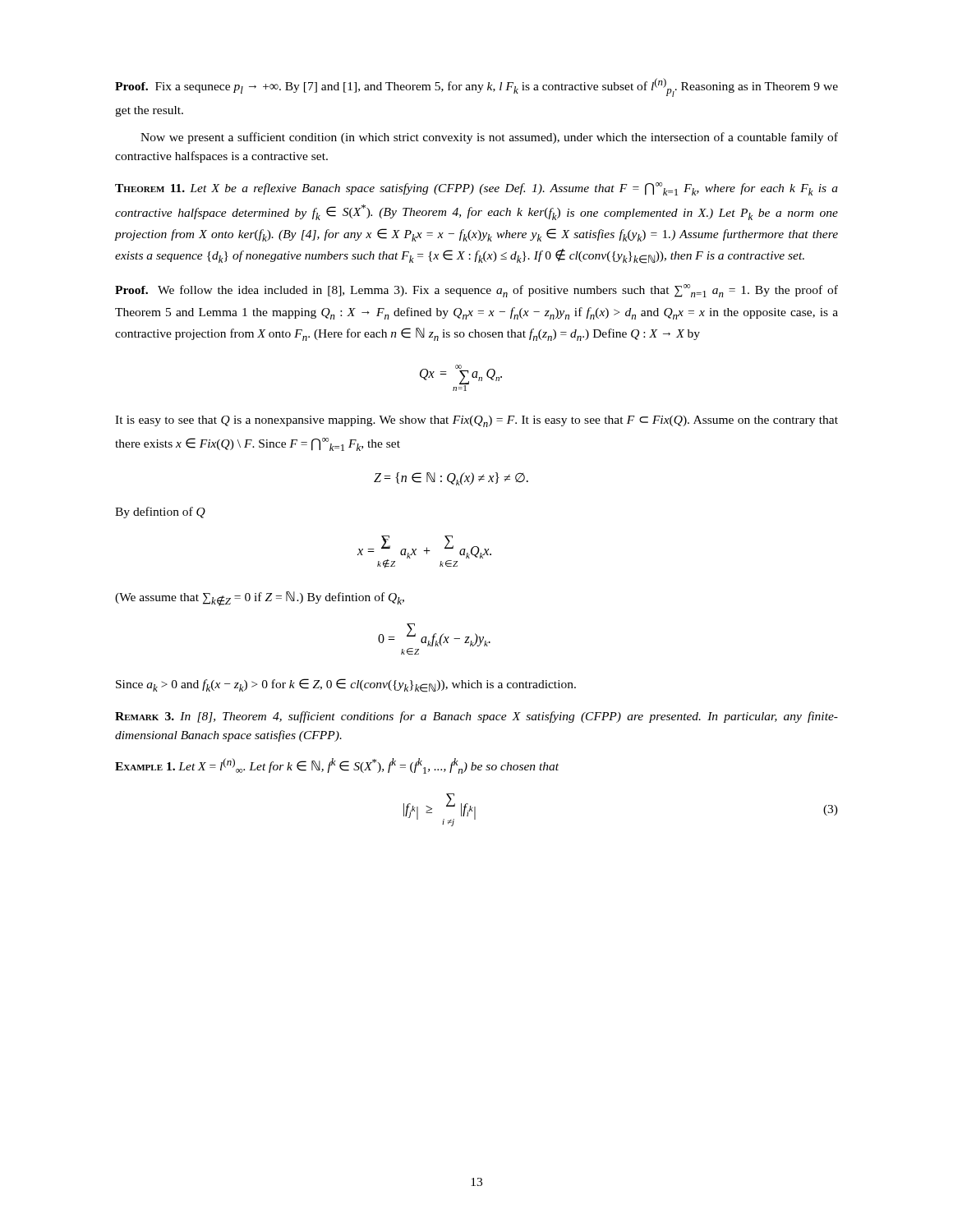Locate the block of text that opens with "(We assume that ∑k∉Z = 0"
Image resolution: width=953 pixels, height=1232 pixels.
click(260, 599)
